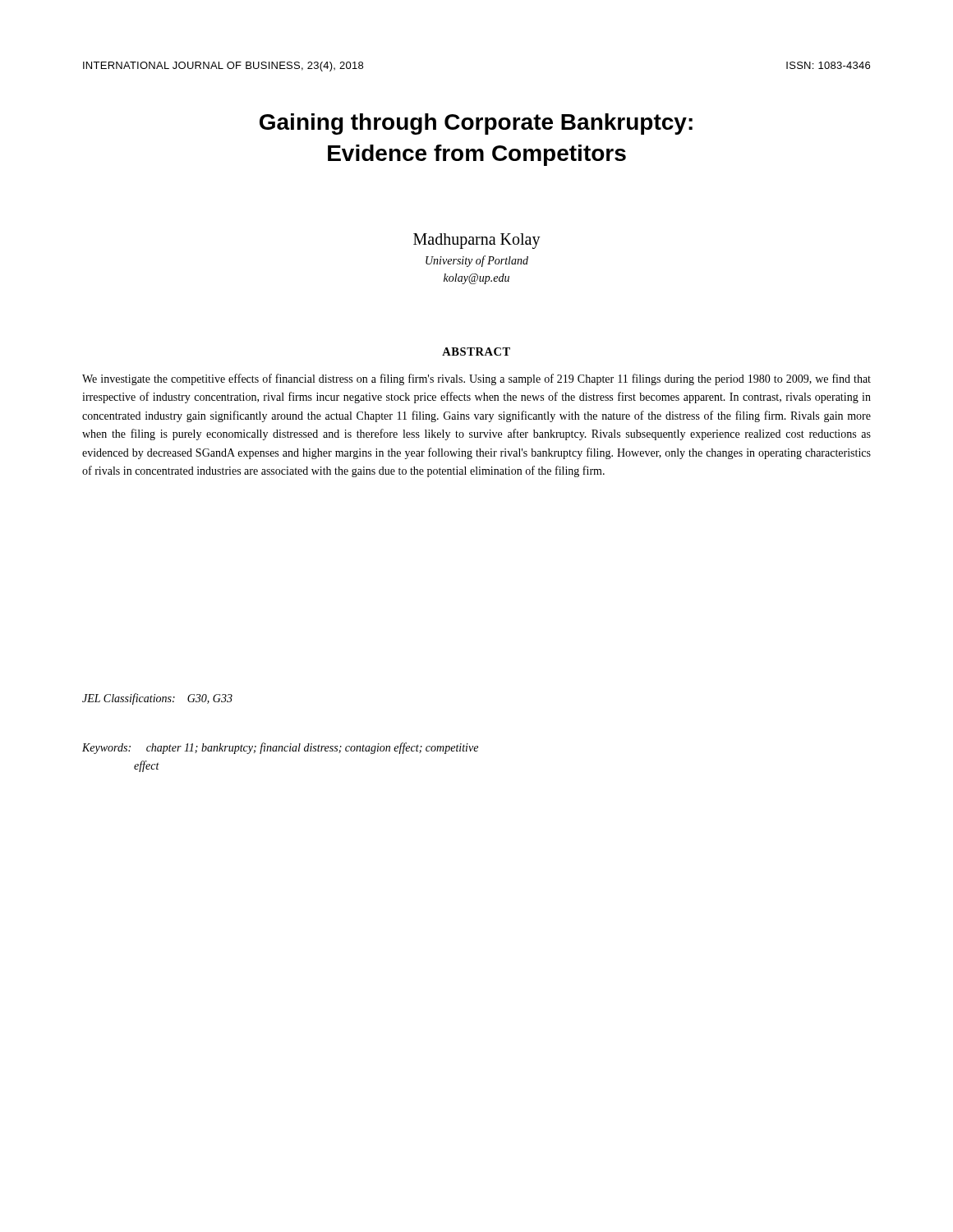
Task: Select the text block containing "Keywords: chapter 11; bankruptcy; financial distress; contagion"
Action: point(476,758)
